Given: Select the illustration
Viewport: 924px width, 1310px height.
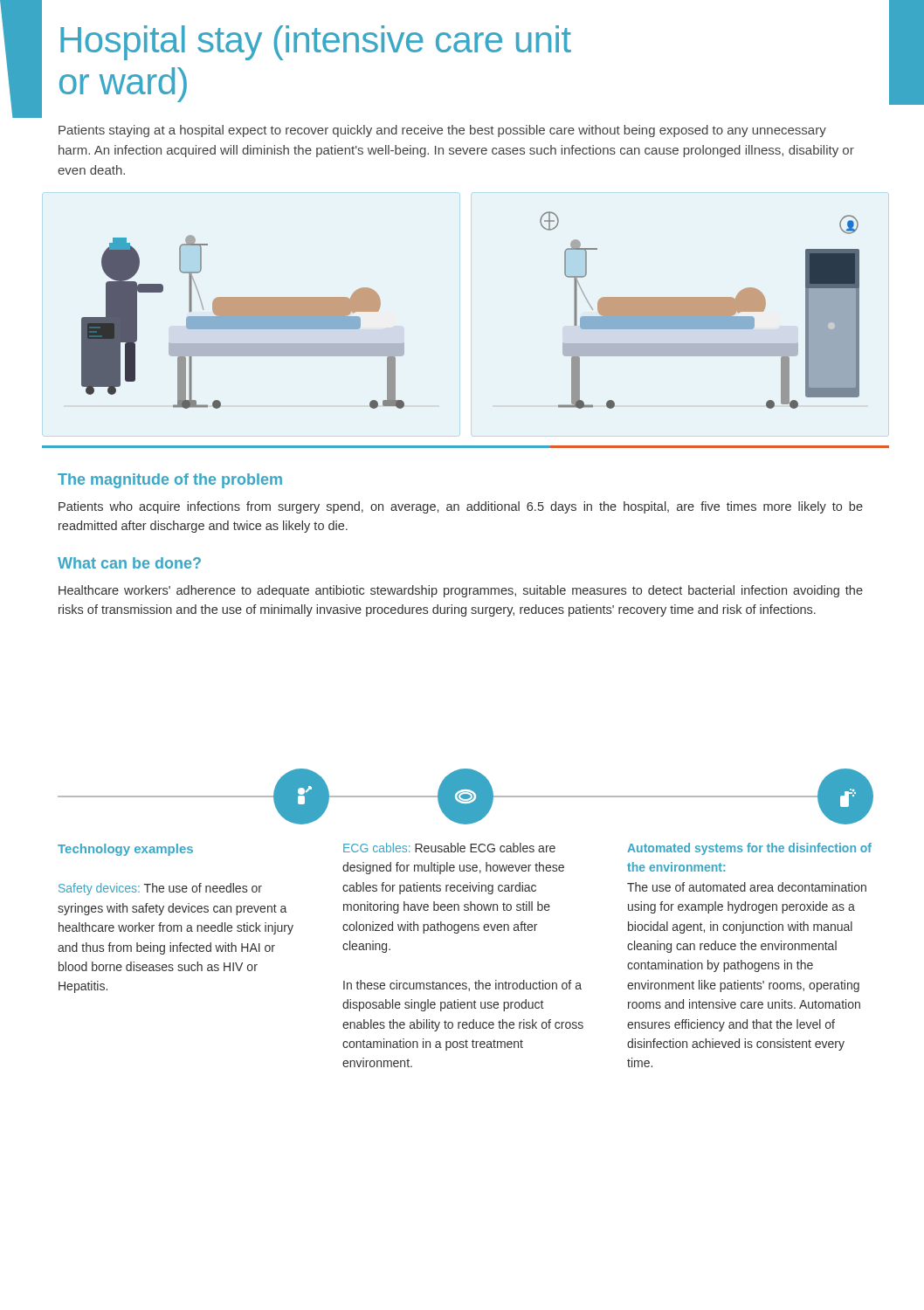Looking at the screenshot, I should click(x=466, y=314).
